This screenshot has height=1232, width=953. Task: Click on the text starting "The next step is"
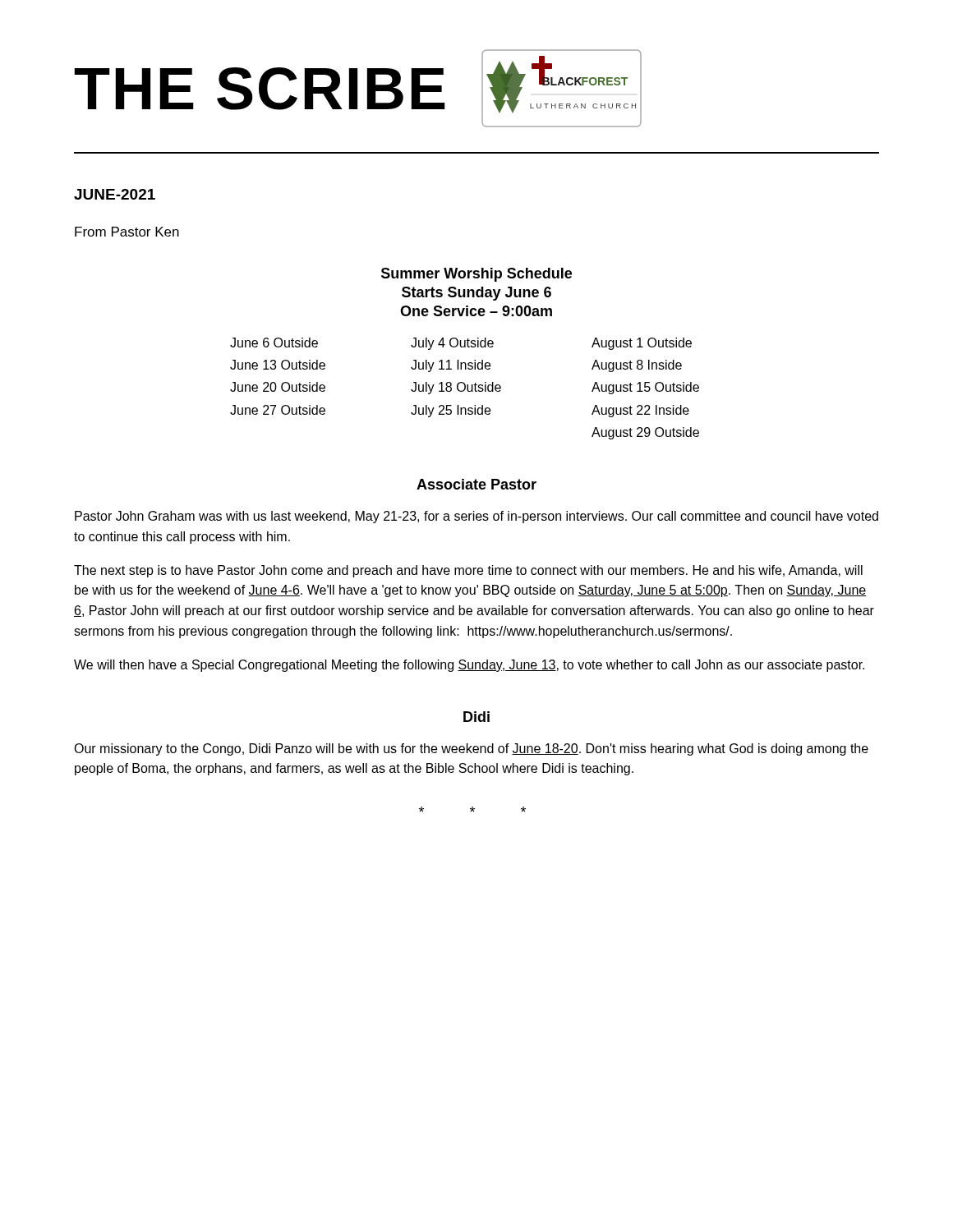(x=476, y=601)
